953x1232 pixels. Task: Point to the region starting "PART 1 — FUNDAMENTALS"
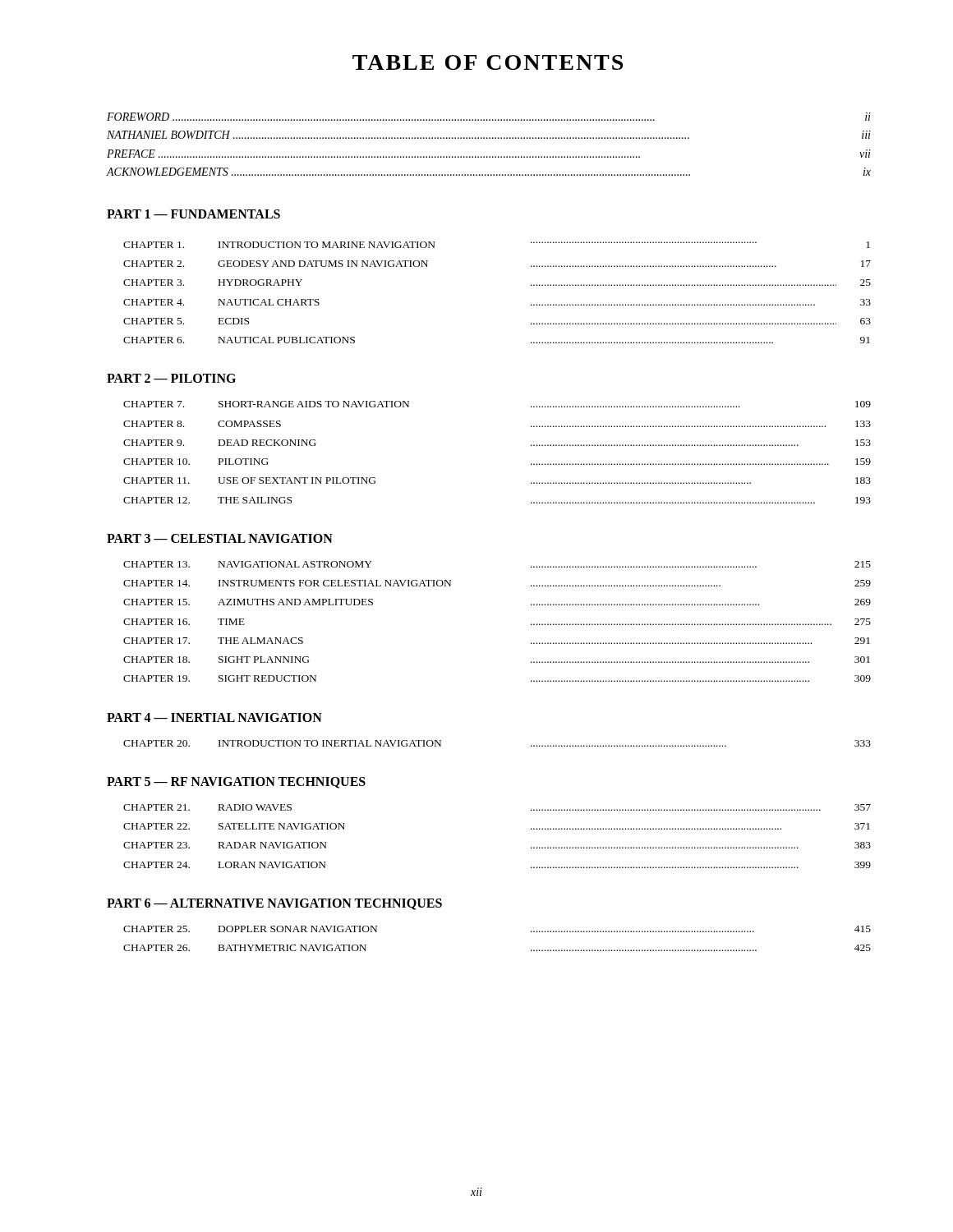[x=194, y=214]
